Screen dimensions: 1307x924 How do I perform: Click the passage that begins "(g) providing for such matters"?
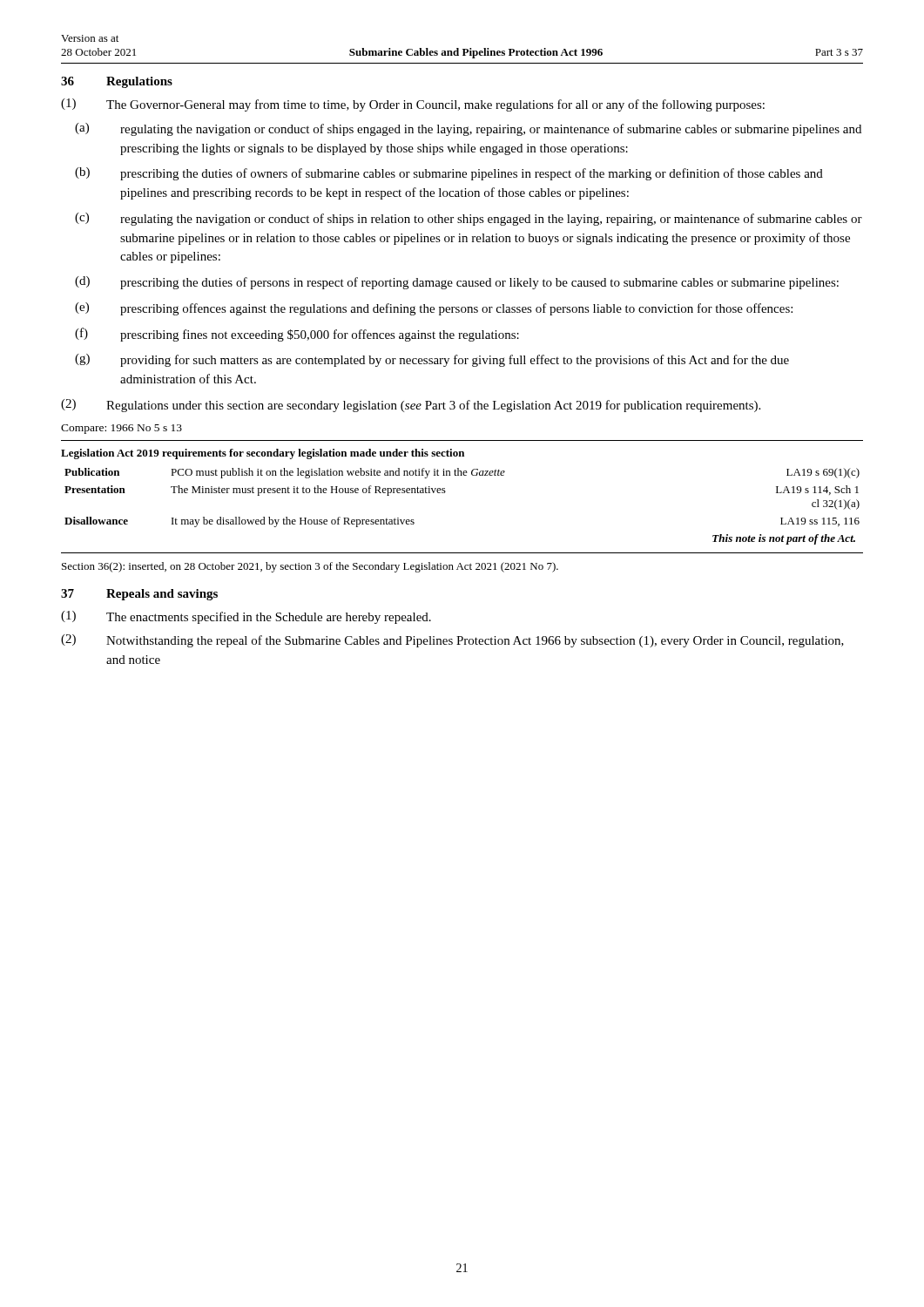(462, 370)
